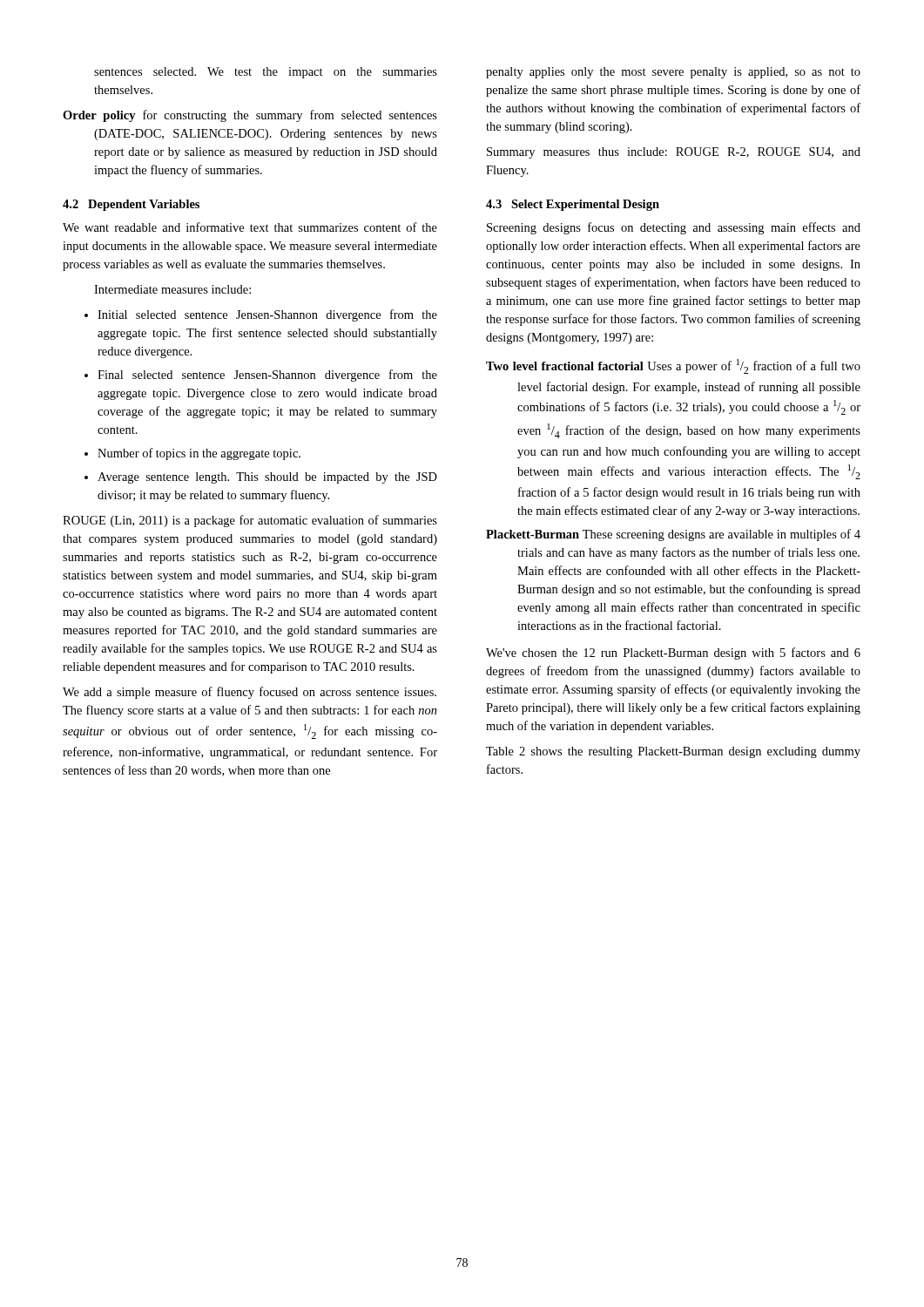Image resolution: width=924 pixels, height=1307 pixels.
Task: Select the text block starting "Final selected sentence Jensen-Shannon divergence from"
Action: pyautogui.click(x=267, y=402)
